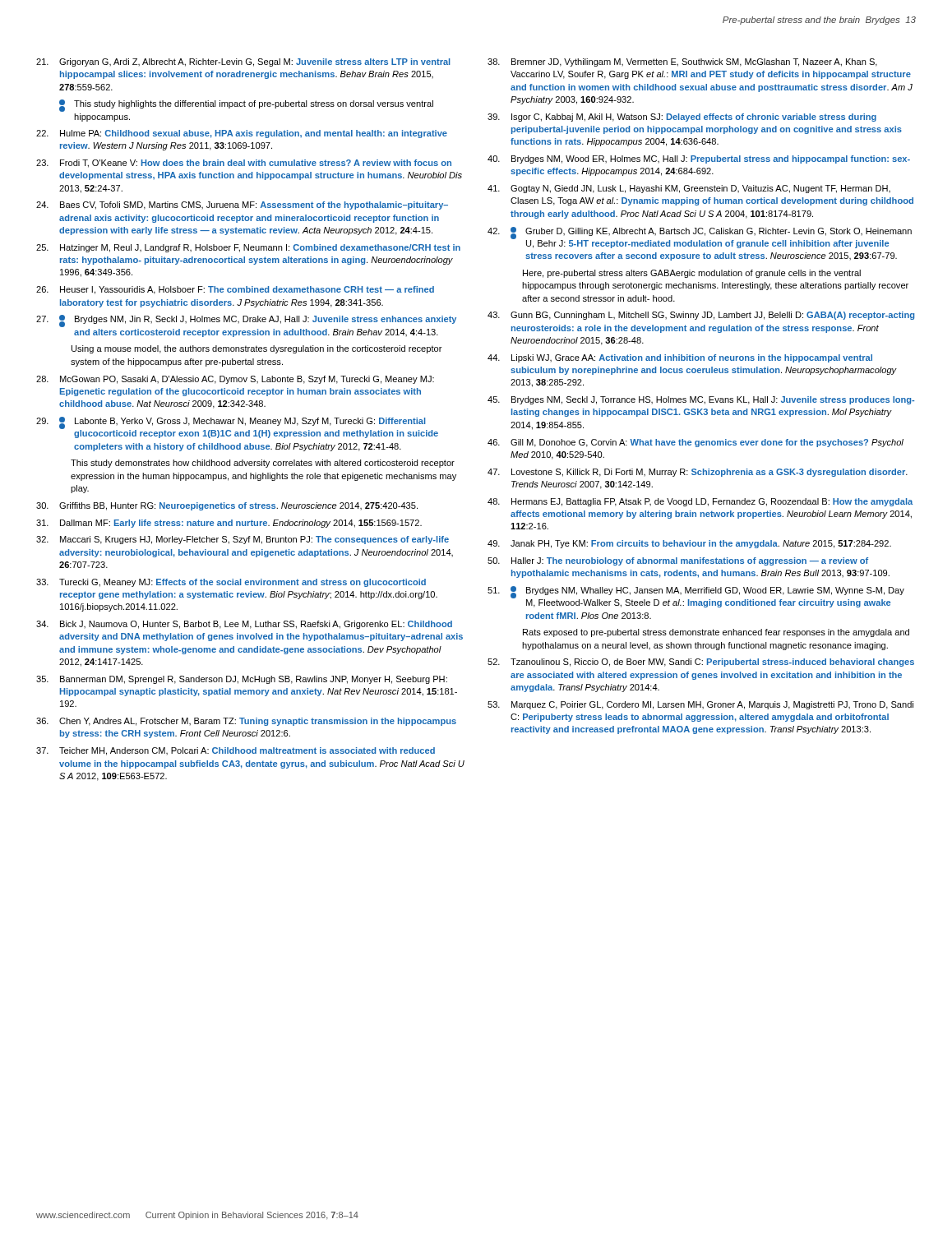Navigate to the block starting "53. Marquez C, Poirier GL, Cordero"
Viewport: 952px width, 1233px height.
[702, 717]
